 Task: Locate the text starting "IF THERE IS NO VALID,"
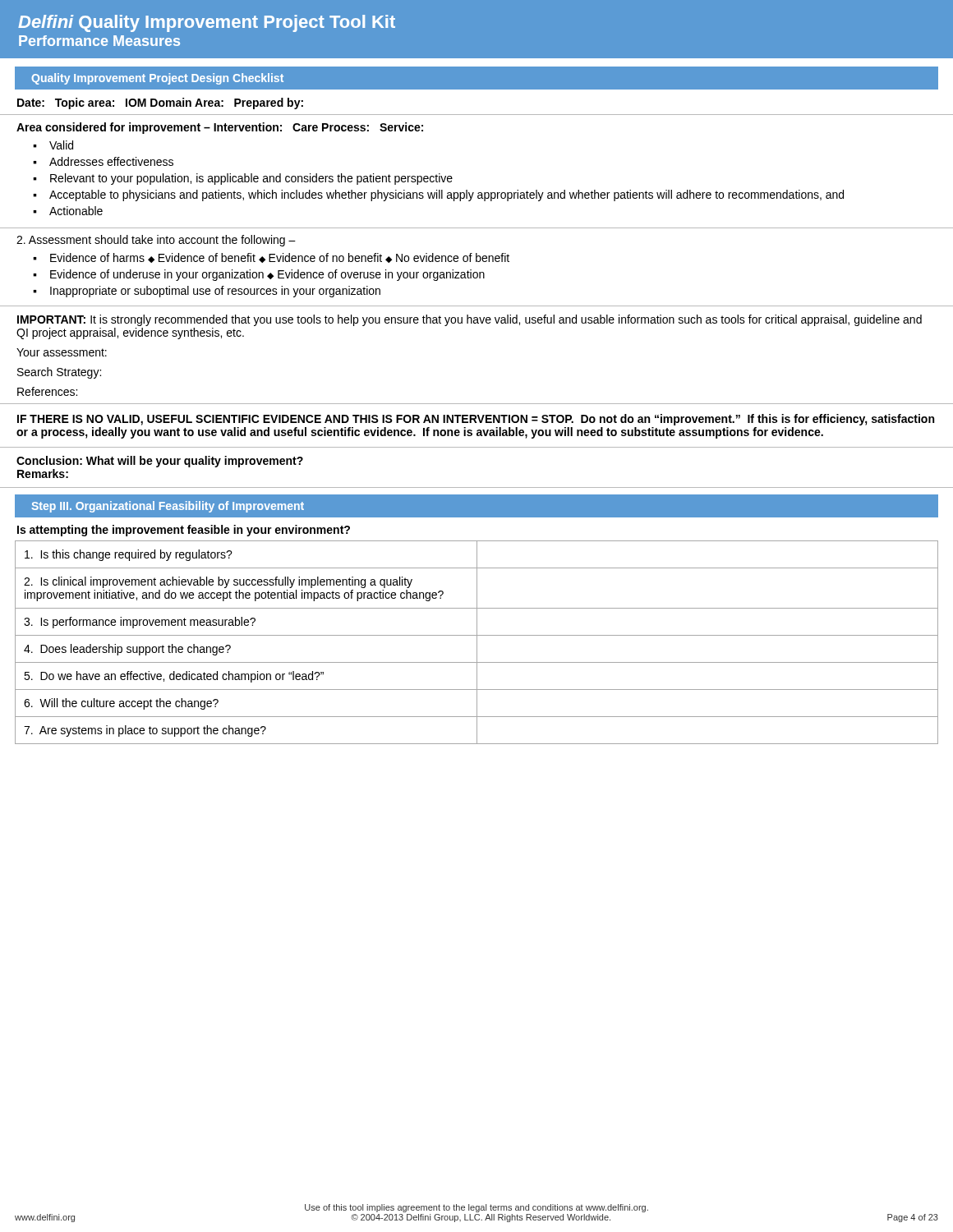click(x=476, y=425)
